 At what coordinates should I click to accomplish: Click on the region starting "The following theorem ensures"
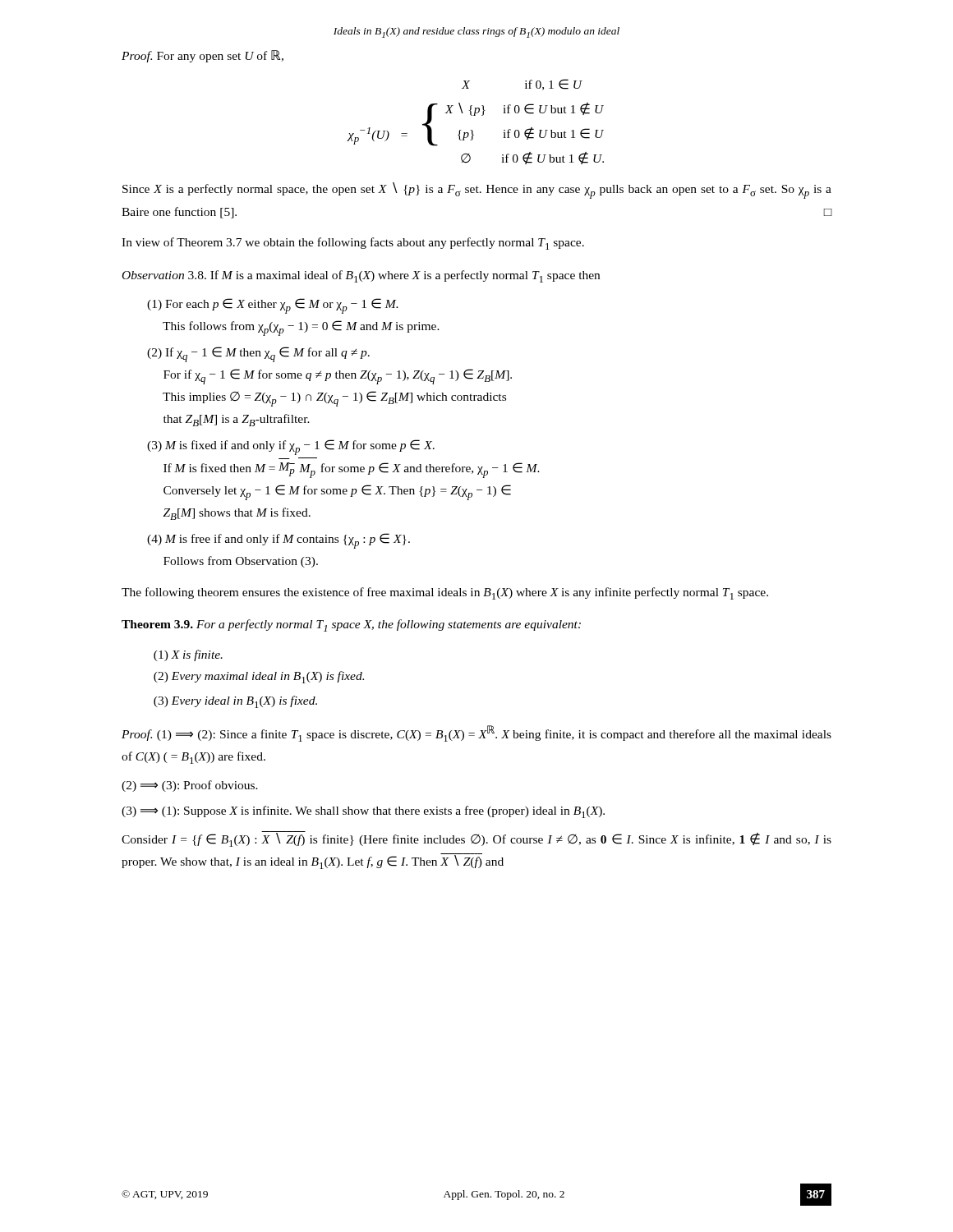pyautogui.click(x=476, y=593)
